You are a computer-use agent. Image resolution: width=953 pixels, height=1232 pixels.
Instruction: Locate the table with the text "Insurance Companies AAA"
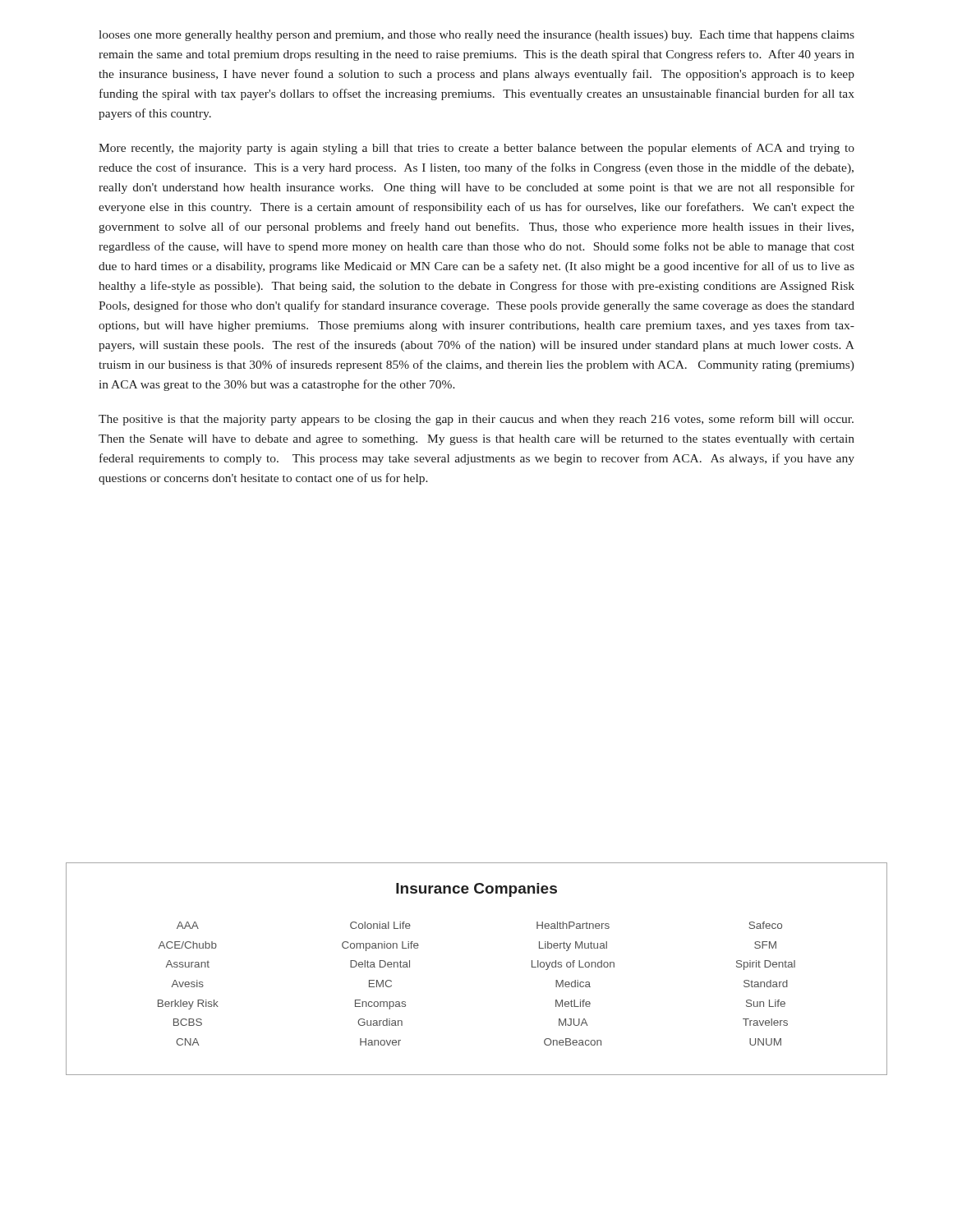(476, 969)
